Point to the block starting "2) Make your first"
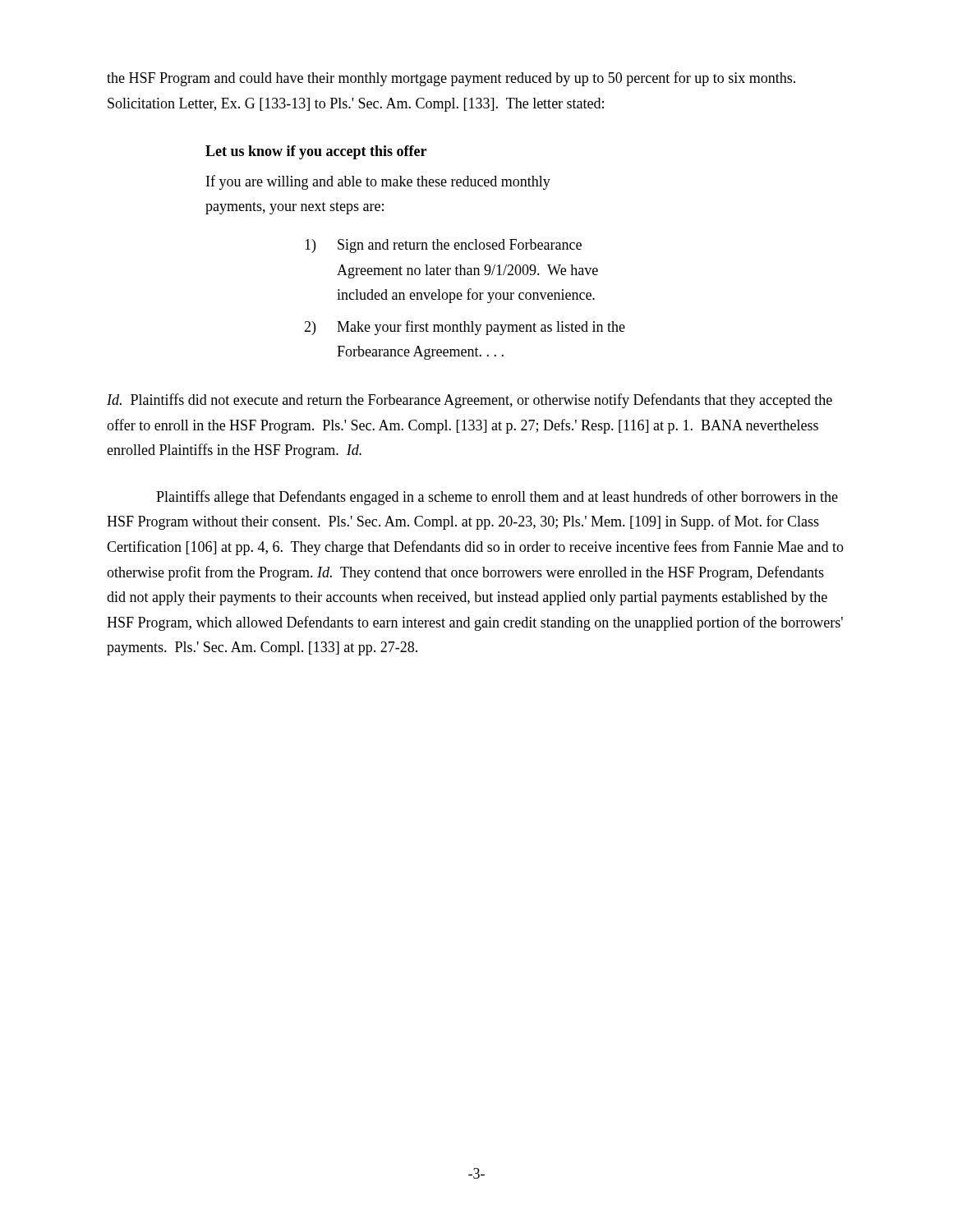Viewport: 953px width, 1232px height. [x=575, y=340]
